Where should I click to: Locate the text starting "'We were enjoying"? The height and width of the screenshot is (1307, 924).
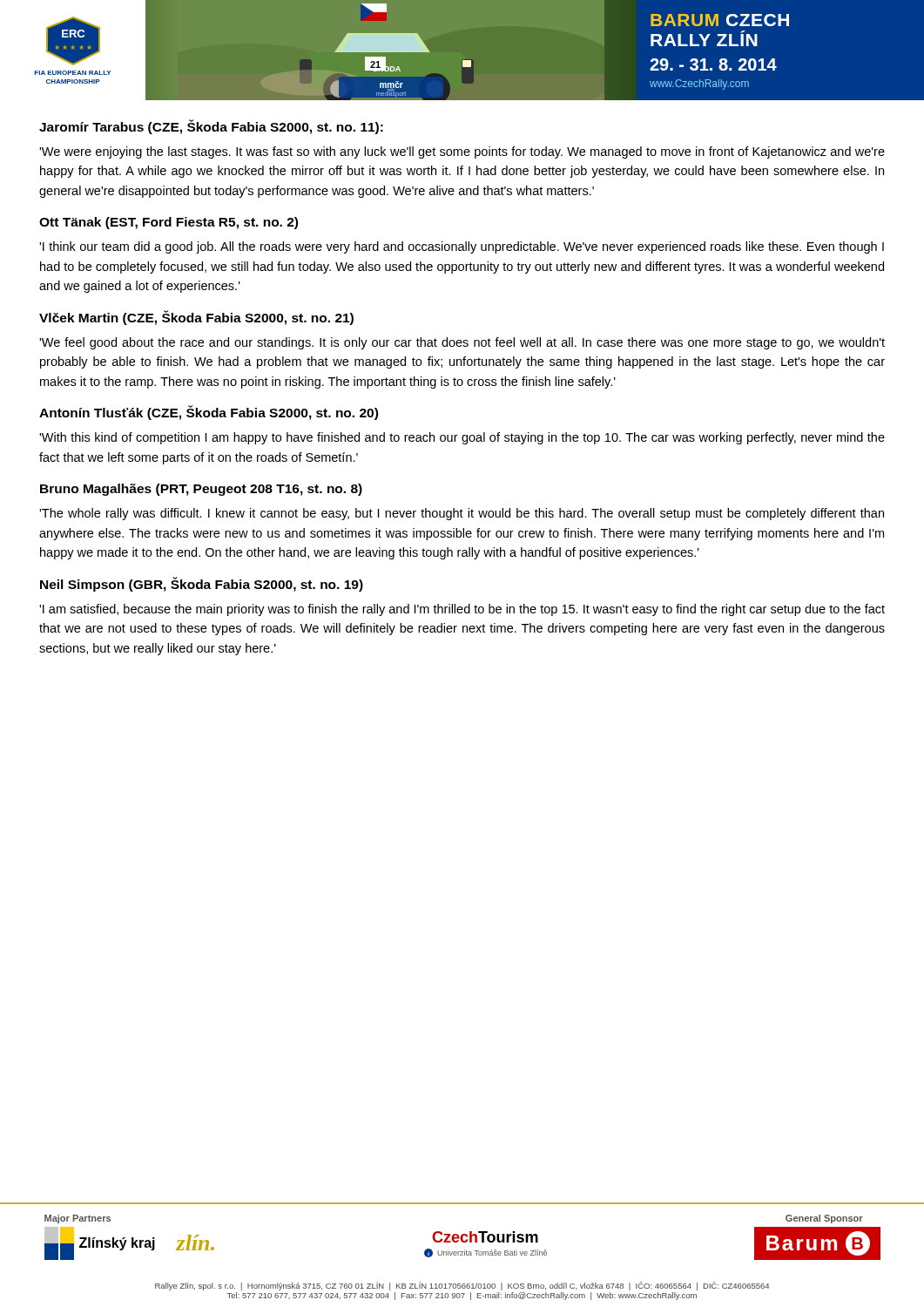click(x=462, y=171)
